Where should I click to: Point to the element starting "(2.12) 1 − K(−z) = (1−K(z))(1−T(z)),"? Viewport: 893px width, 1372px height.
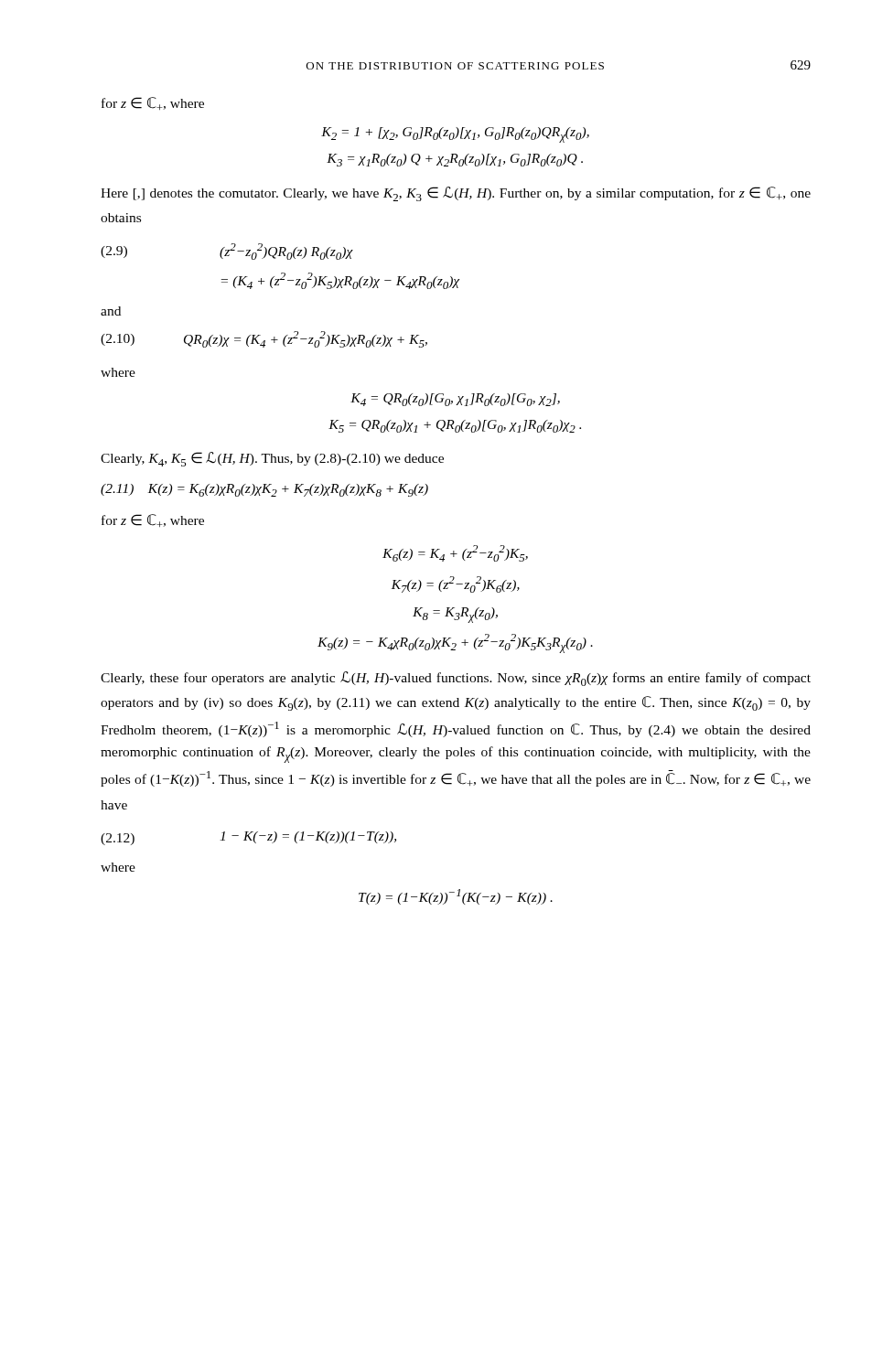[x=248, y=838]
